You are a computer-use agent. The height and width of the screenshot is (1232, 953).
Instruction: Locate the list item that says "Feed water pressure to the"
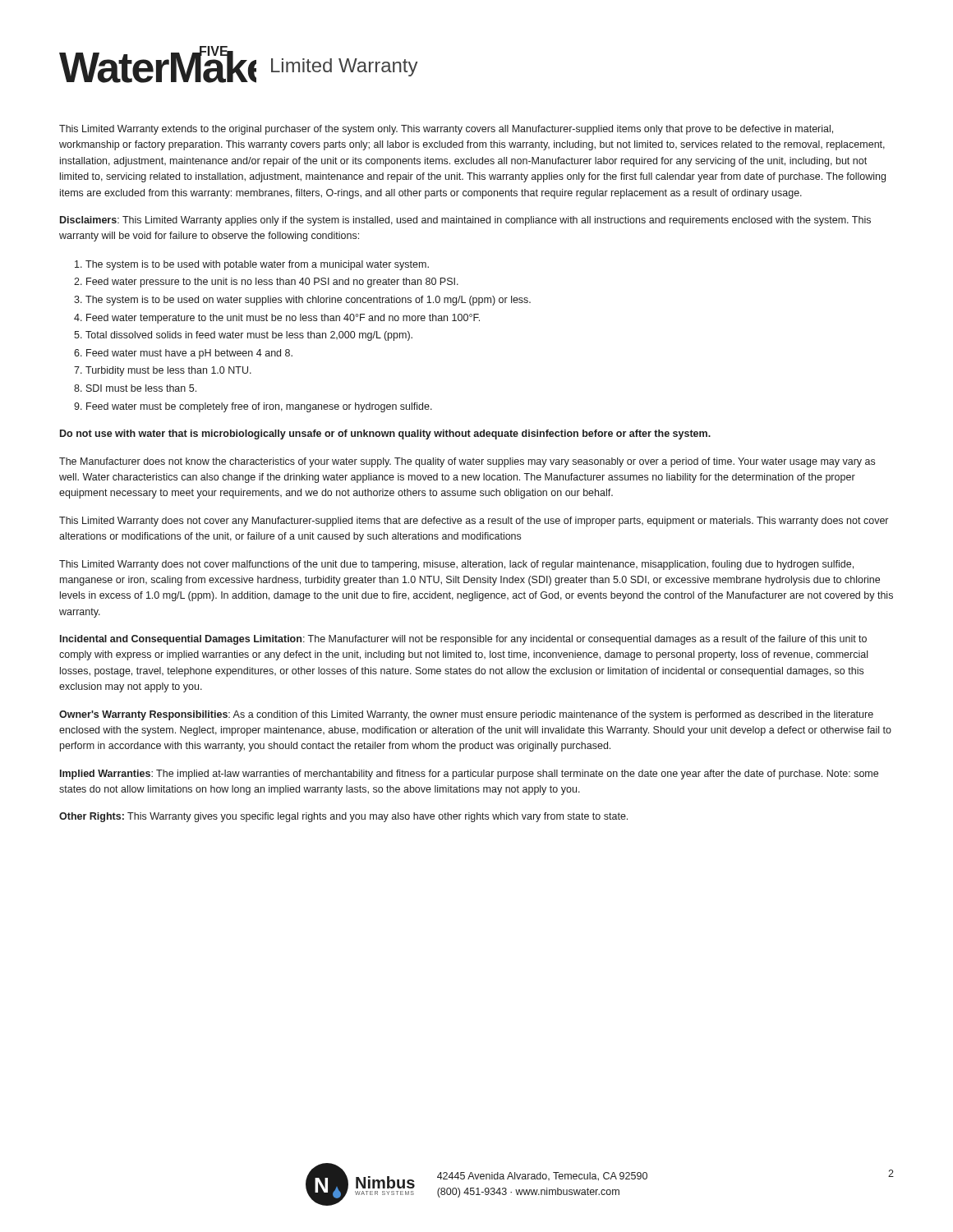pyautogui.click(x=272, y=282)
